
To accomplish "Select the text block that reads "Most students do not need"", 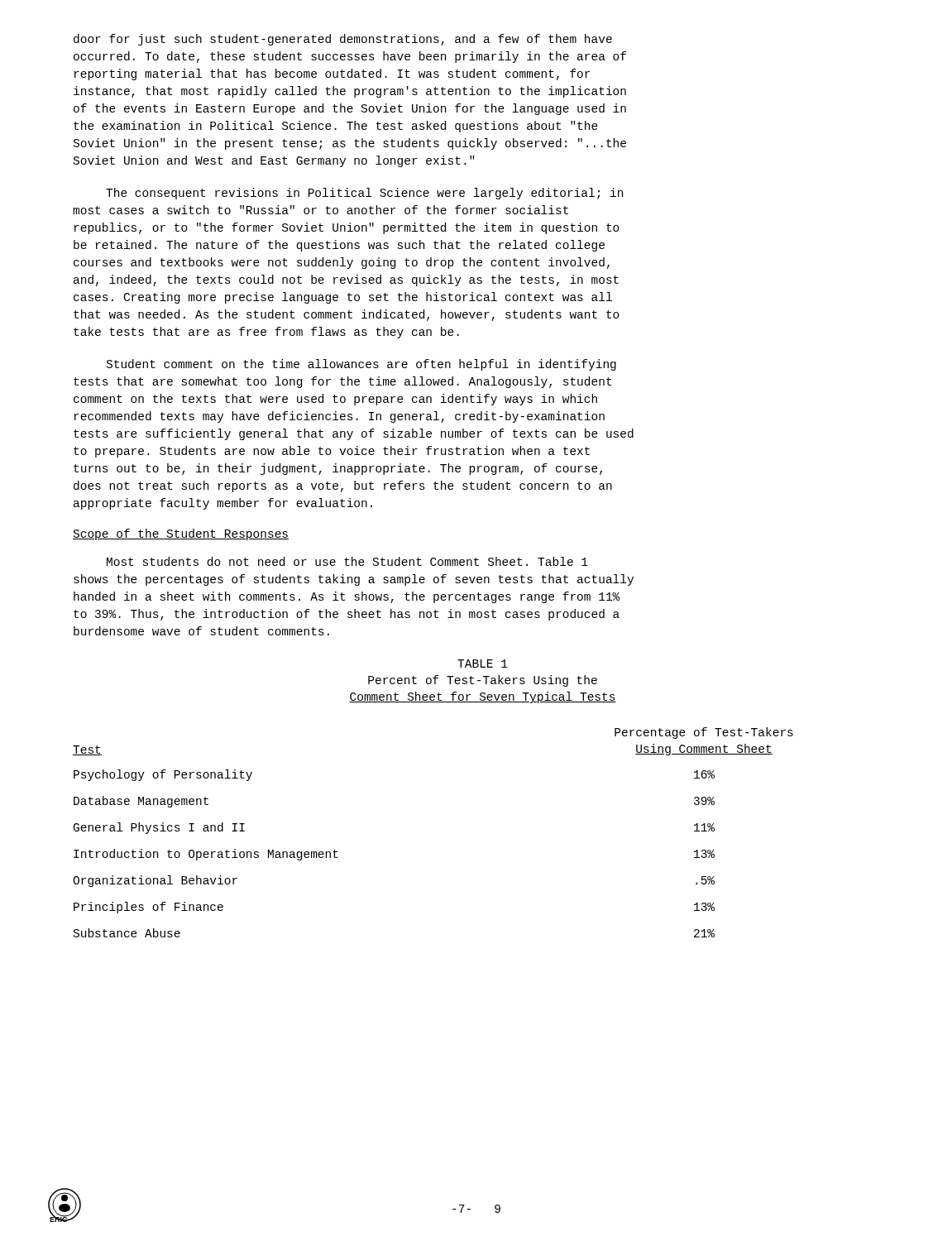I will 353,598.
